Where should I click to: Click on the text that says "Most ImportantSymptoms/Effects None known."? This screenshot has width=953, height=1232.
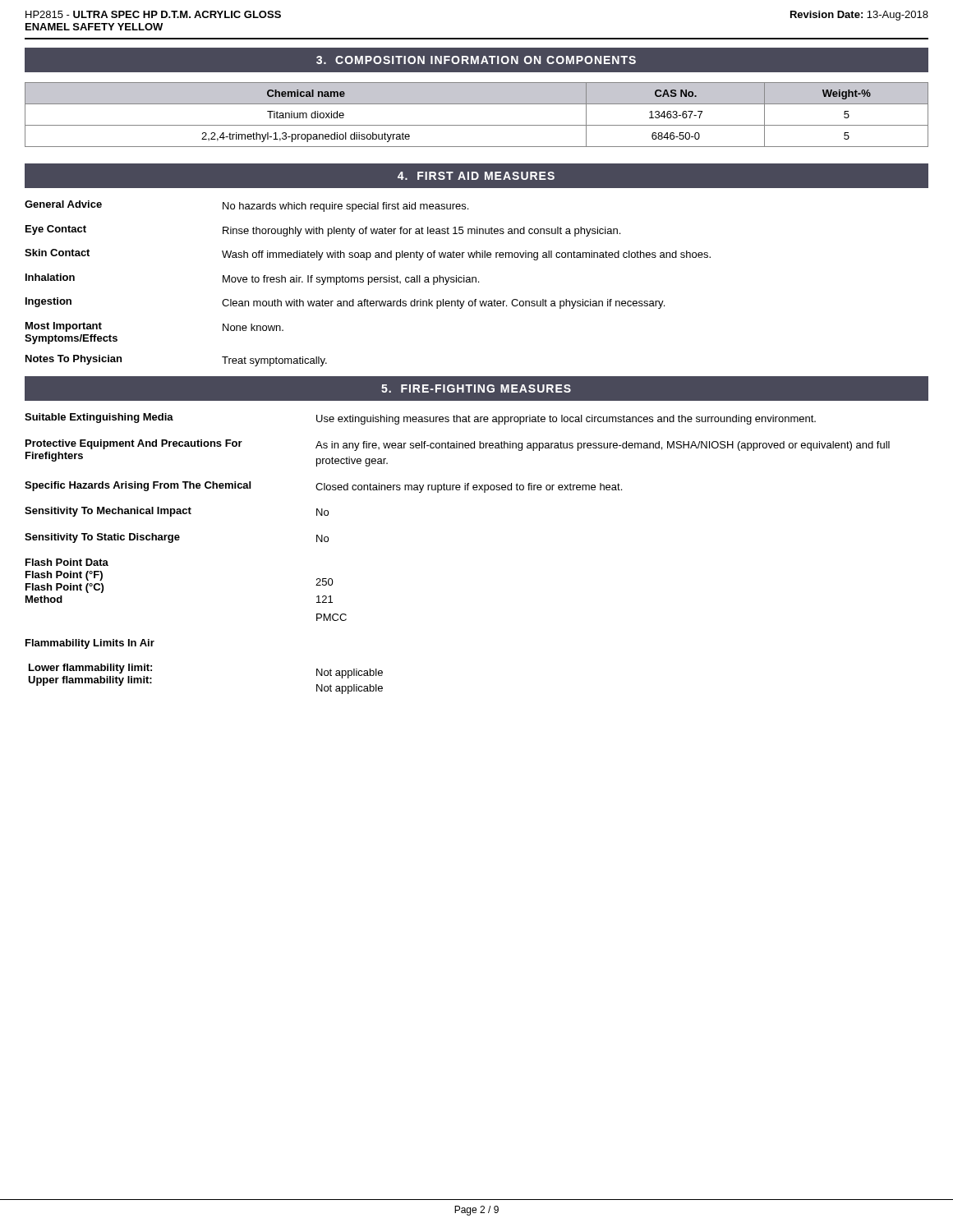60,326
